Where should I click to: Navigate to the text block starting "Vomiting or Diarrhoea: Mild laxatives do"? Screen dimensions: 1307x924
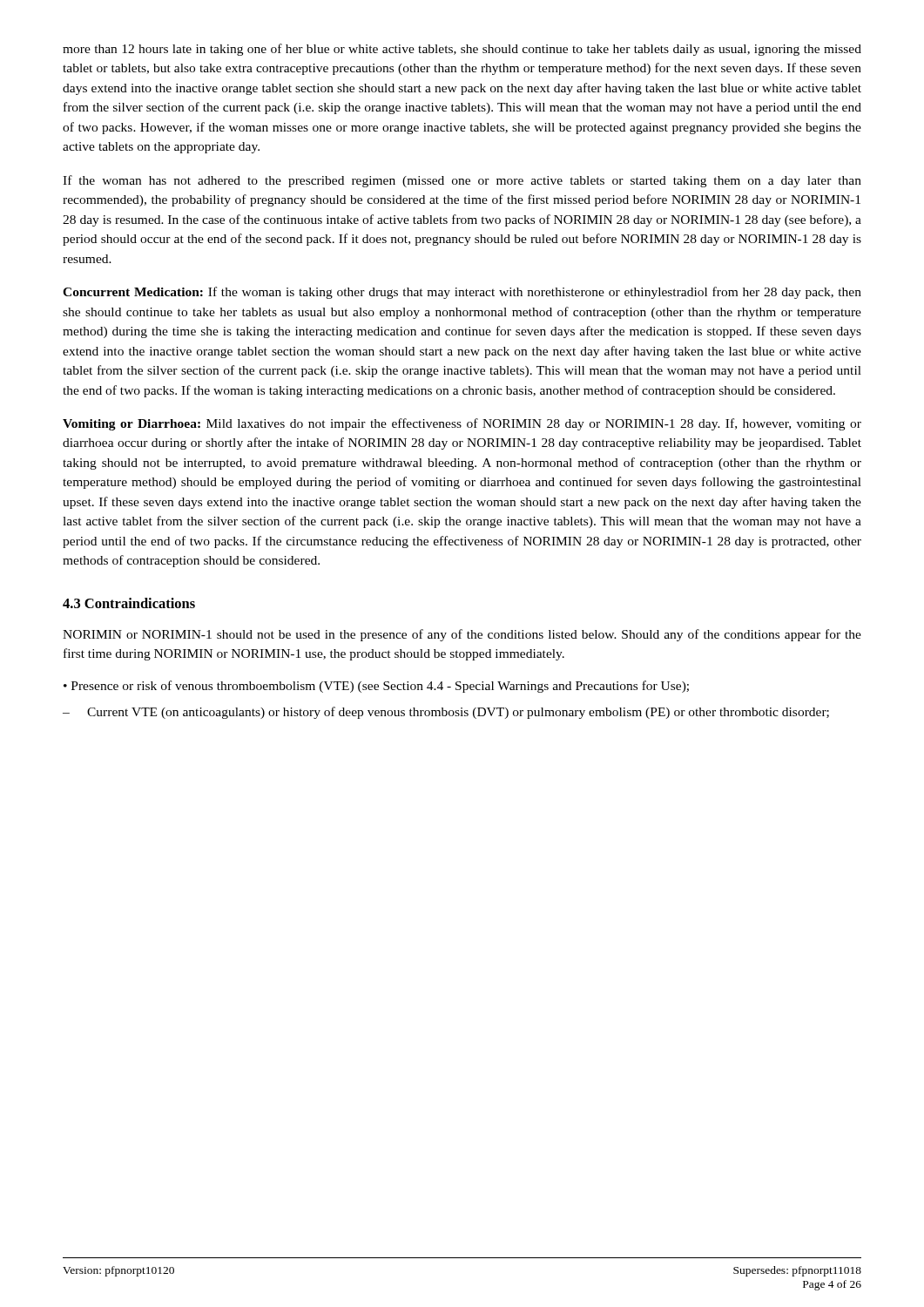pyautogui.click(x=462, y=492)
